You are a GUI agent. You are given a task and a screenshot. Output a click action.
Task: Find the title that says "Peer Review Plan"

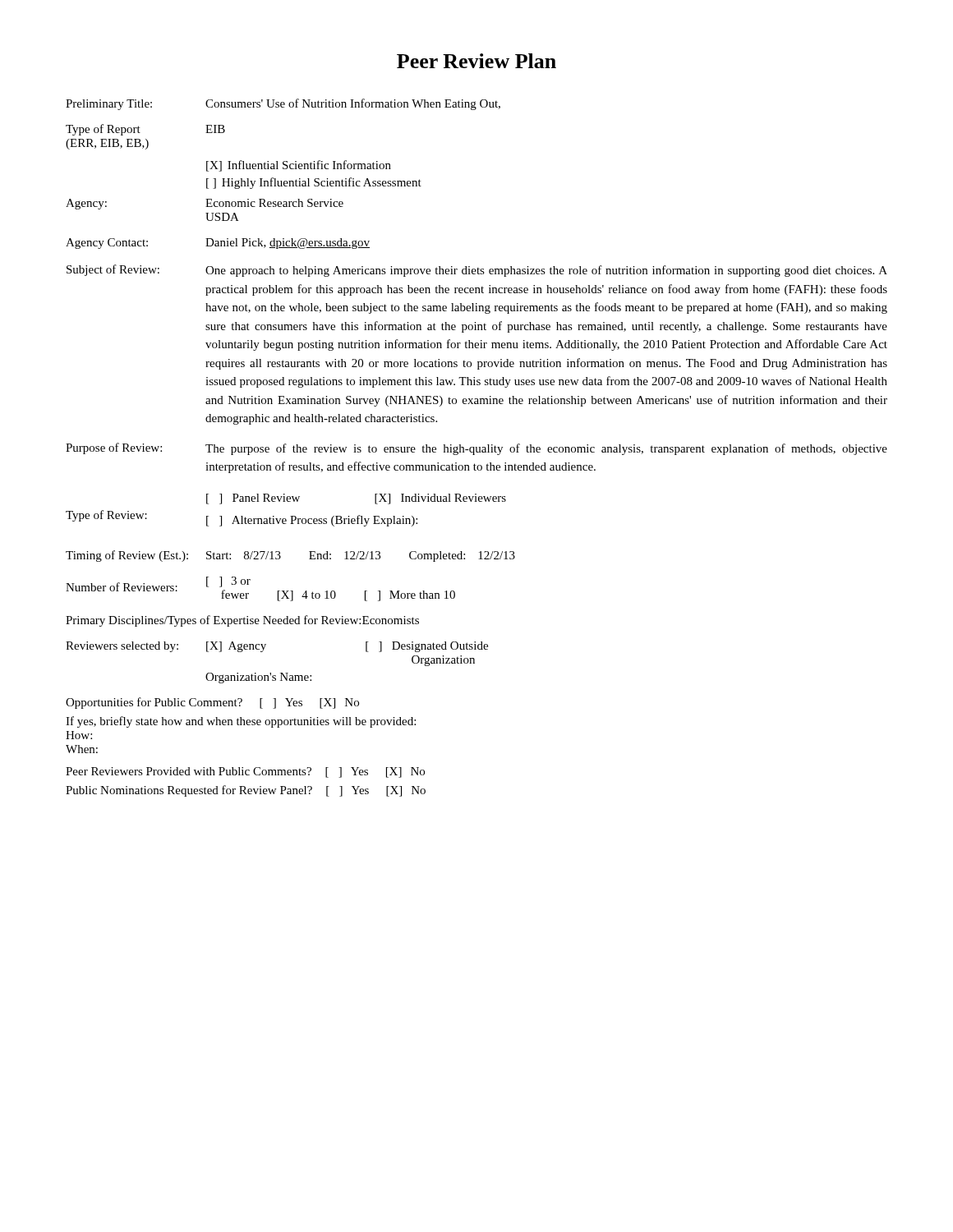click(x=476, y=62)
